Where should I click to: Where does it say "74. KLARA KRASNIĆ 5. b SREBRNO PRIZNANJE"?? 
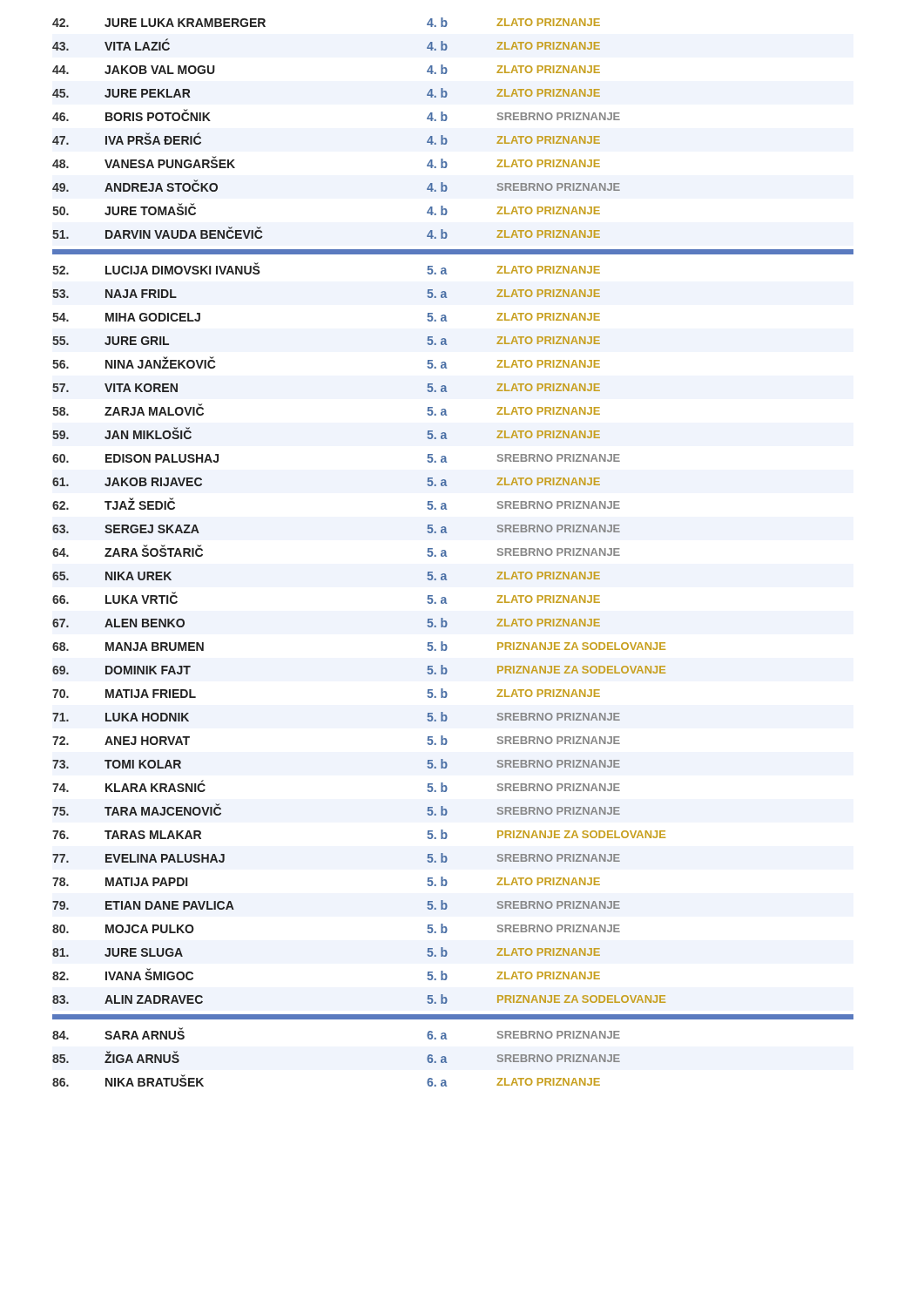click(453, 787)
